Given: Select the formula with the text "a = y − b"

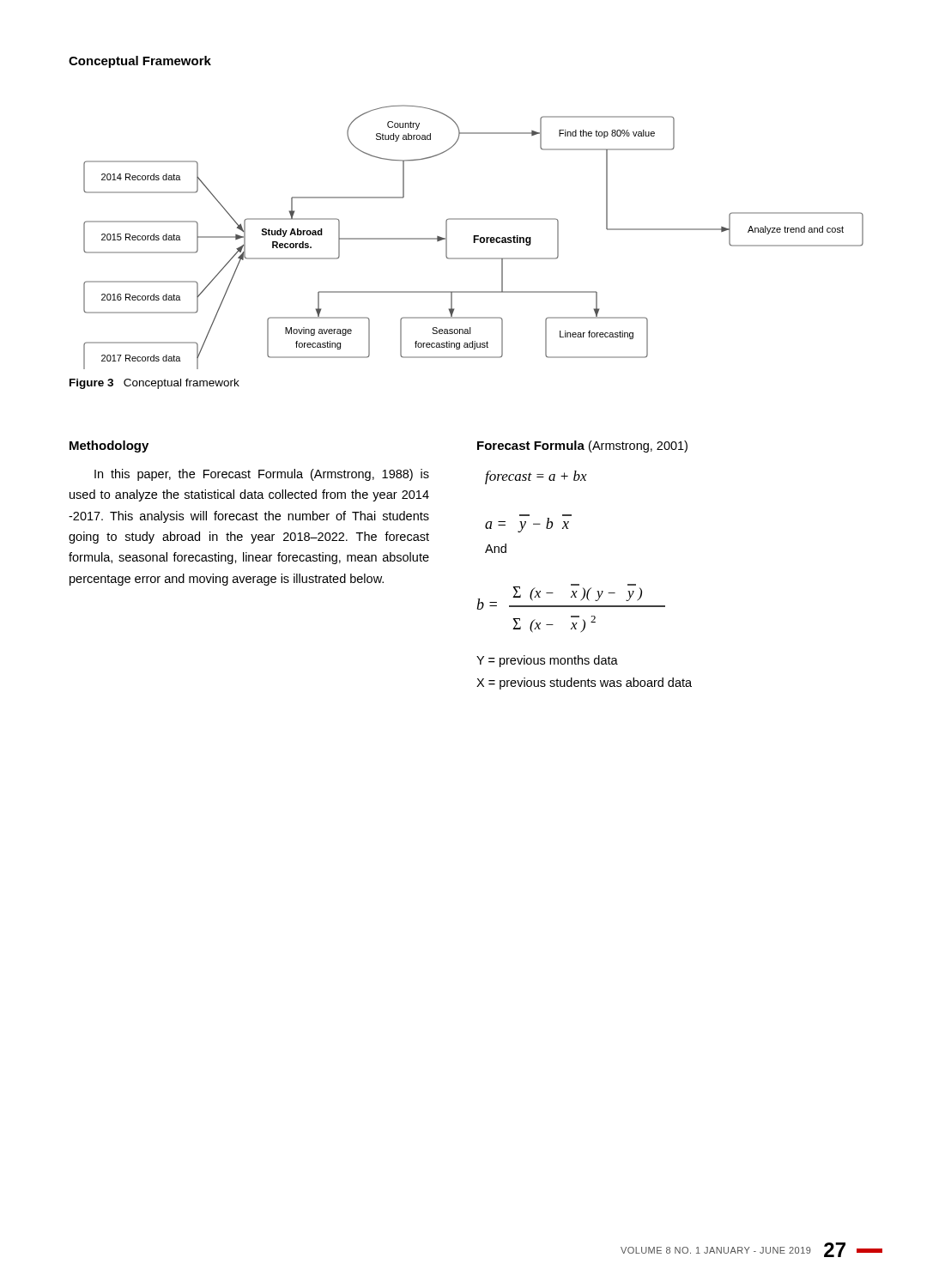Looking at the screenshot, I should pos(541,522).
